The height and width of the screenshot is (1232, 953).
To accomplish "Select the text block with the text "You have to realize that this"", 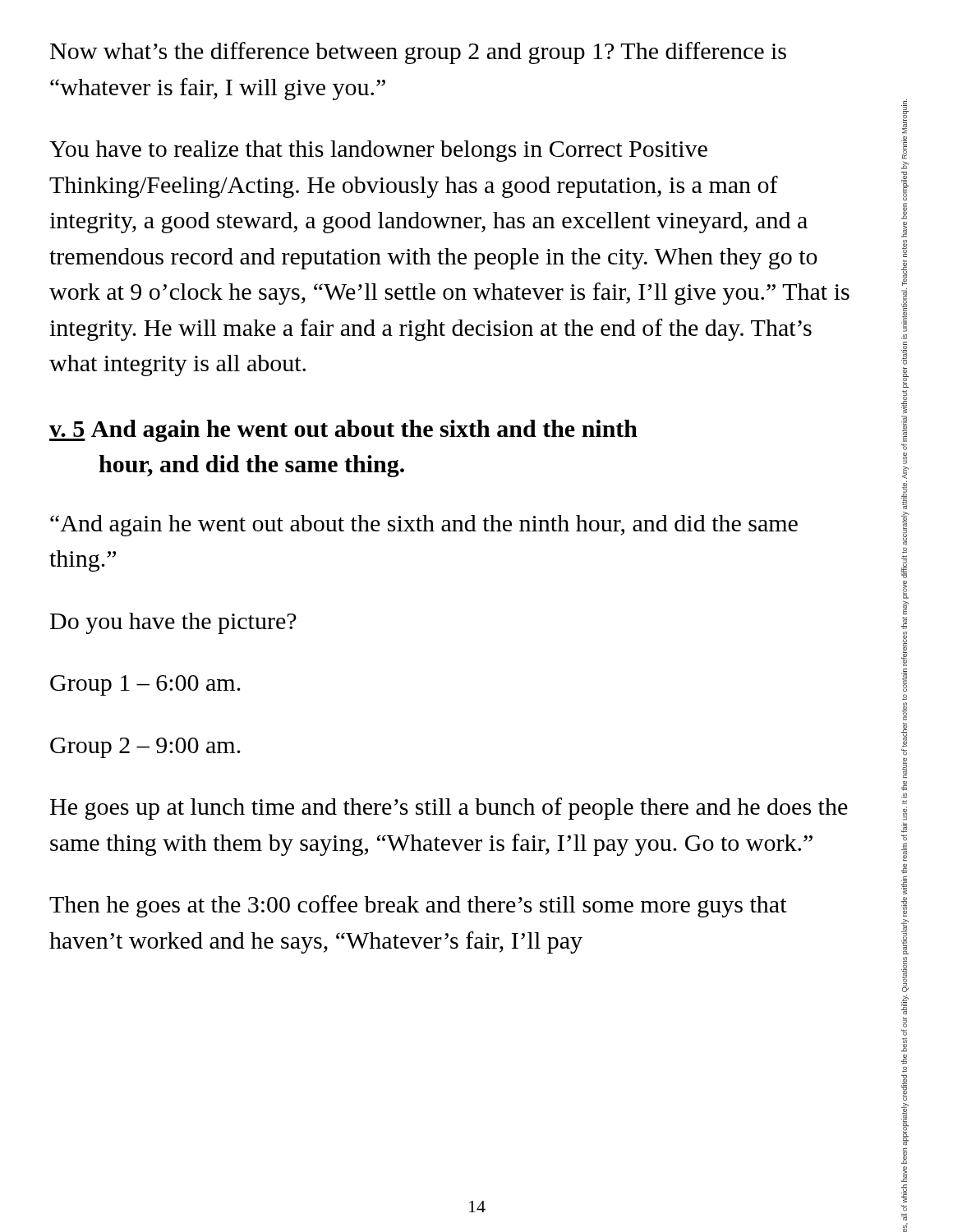I will 450,255.
